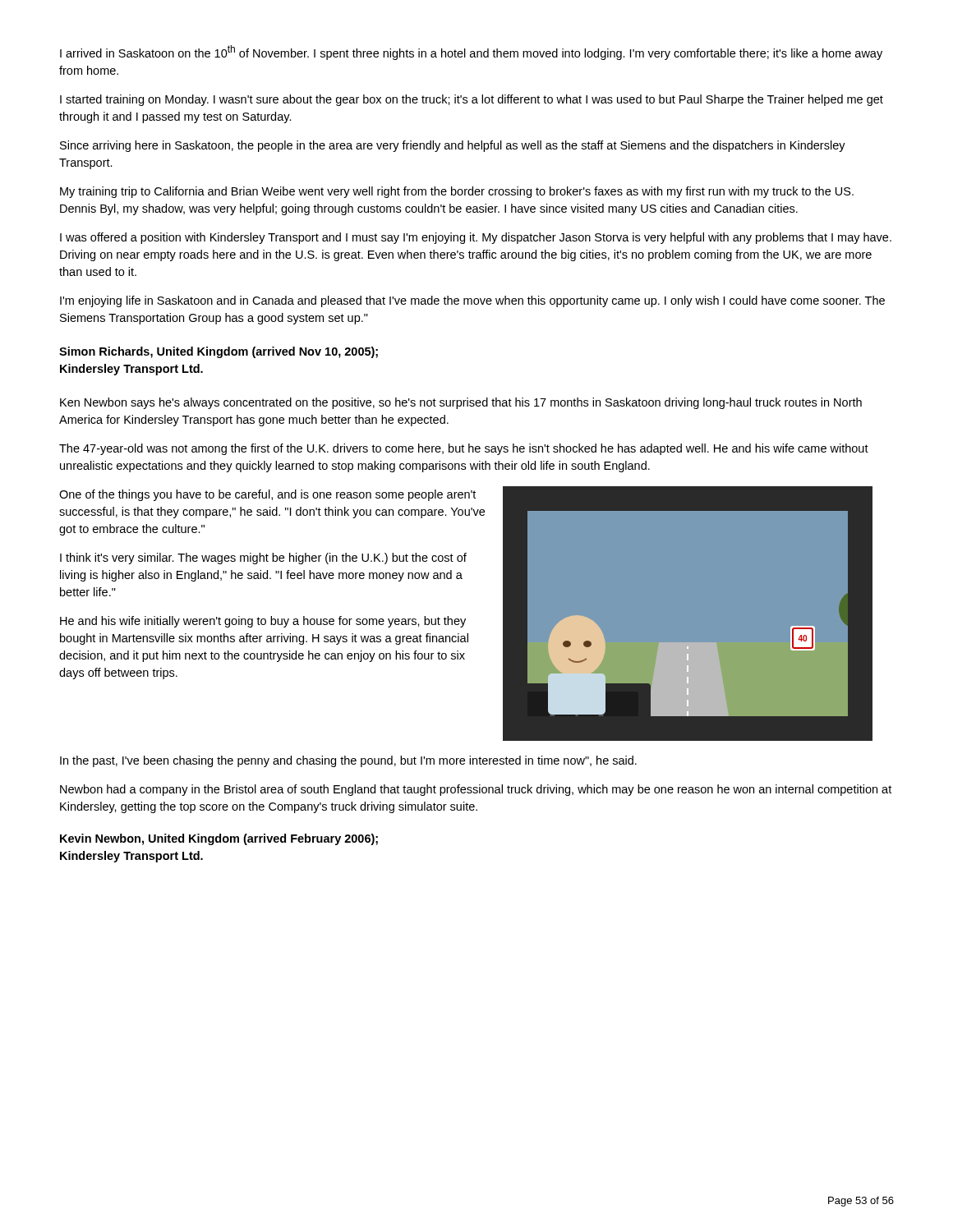953x1232 pixels.
Task: Locate the text block with the text "Newbon had a company in the Bristol area"
Action: click(475, 798)
